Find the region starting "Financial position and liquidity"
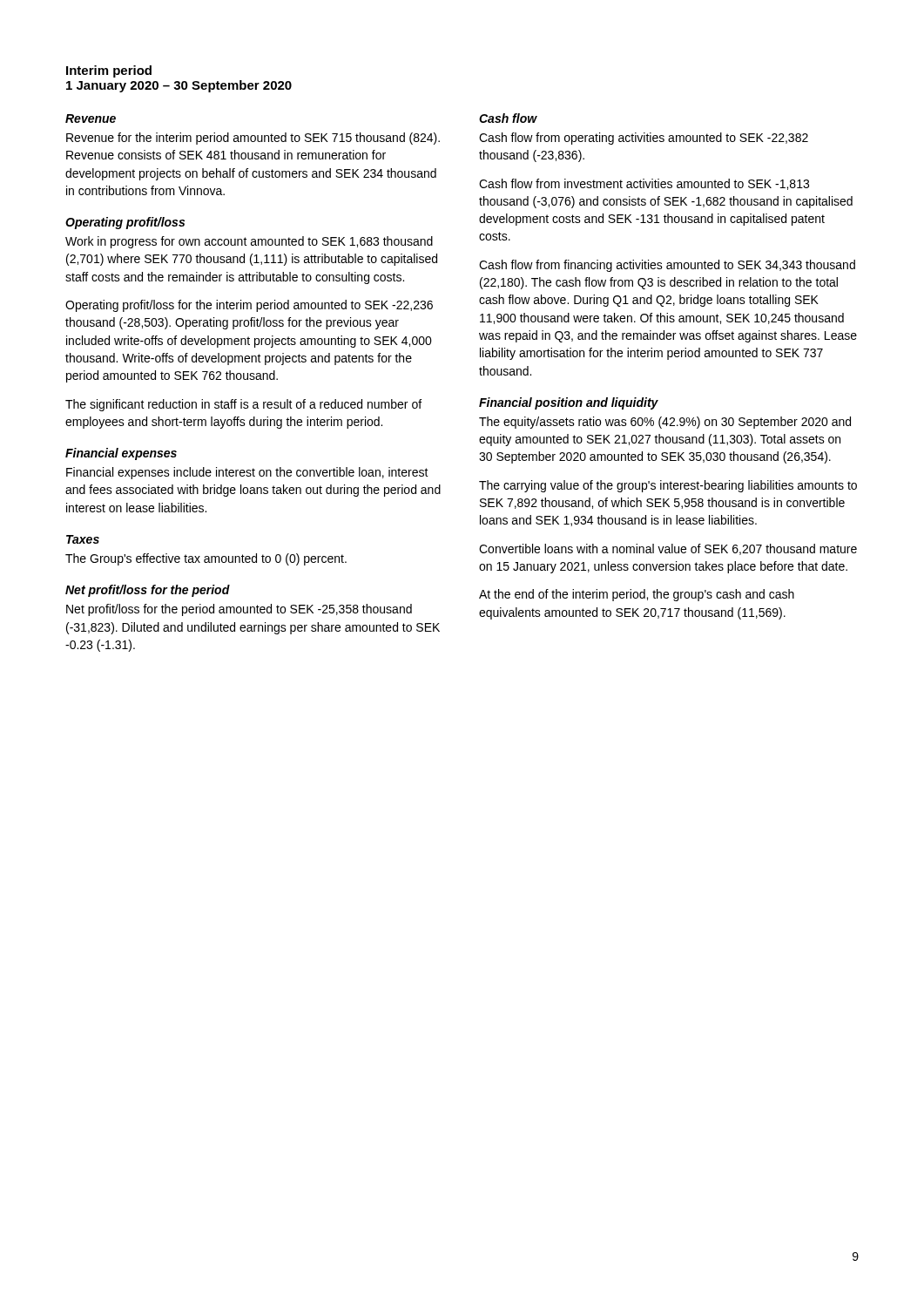The width and height of the screenshot is (924, 1307). pyautogui.click(x=568, y=402)
